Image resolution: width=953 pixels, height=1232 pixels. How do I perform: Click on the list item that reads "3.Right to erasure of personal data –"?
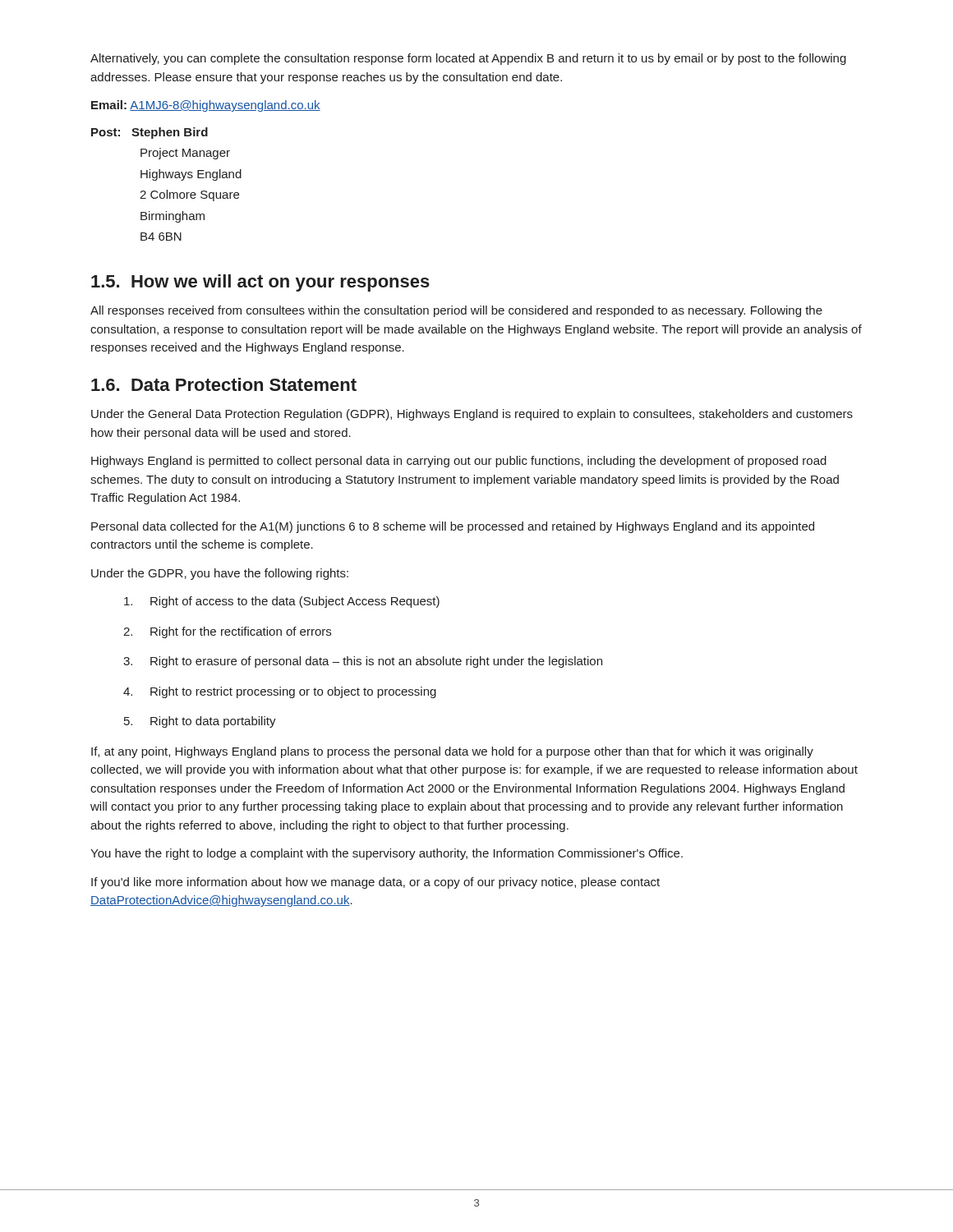pyautogui.click(x=493, y=662)
